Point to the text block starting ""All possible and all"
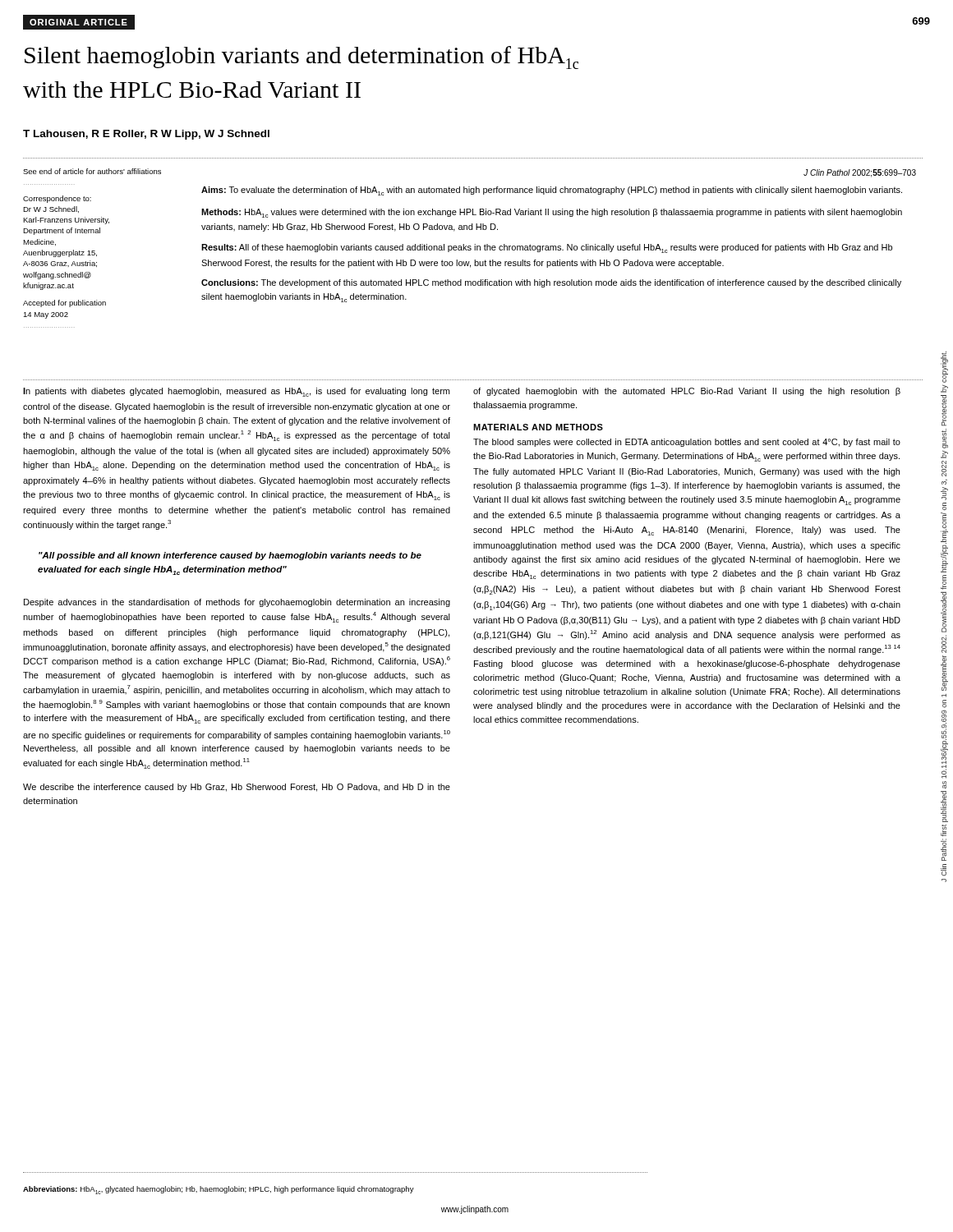The height and width of the screenshot is (1232, 953). tap(230, 564)
